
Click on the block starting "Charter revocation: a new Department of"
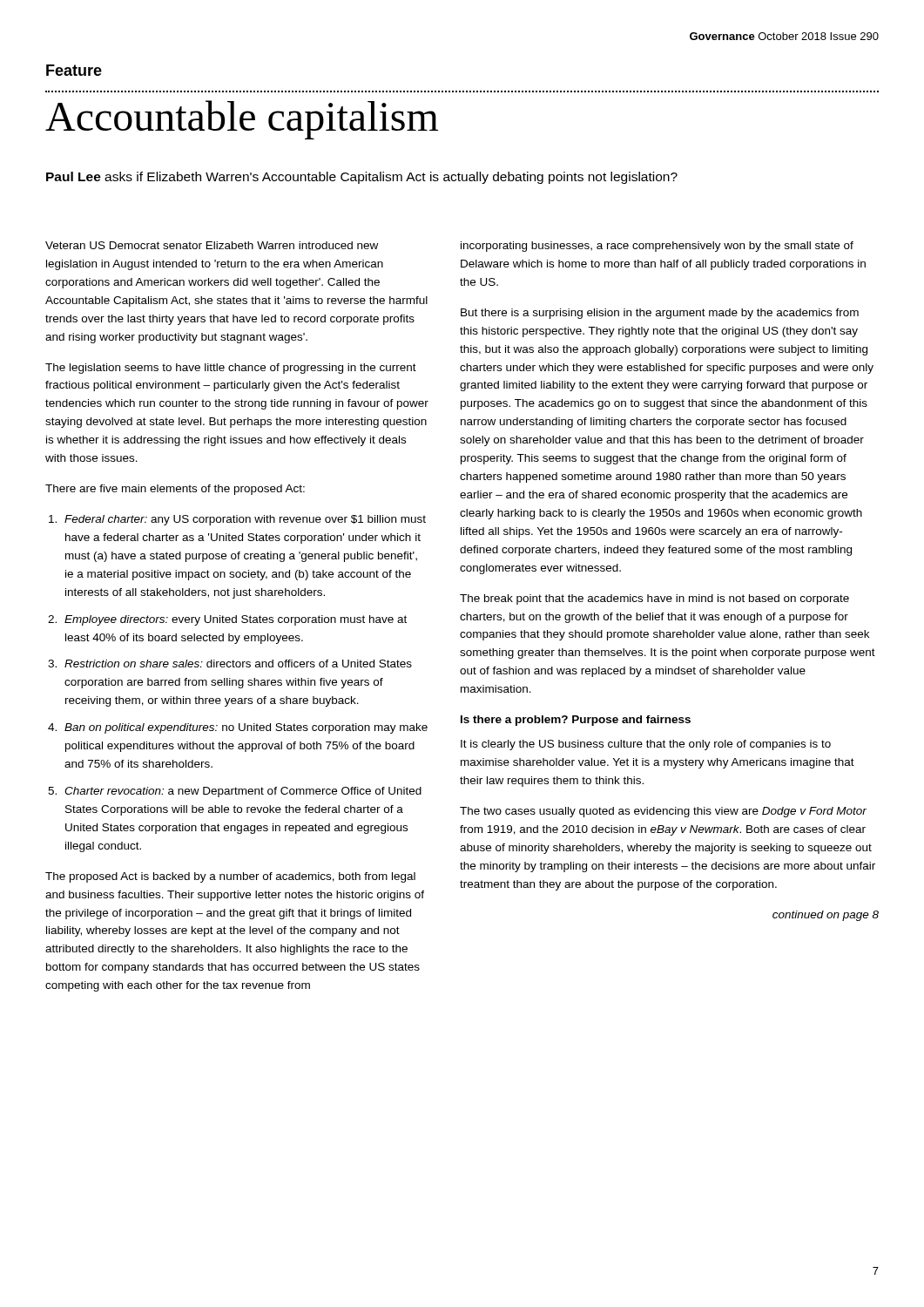point(243,818)
